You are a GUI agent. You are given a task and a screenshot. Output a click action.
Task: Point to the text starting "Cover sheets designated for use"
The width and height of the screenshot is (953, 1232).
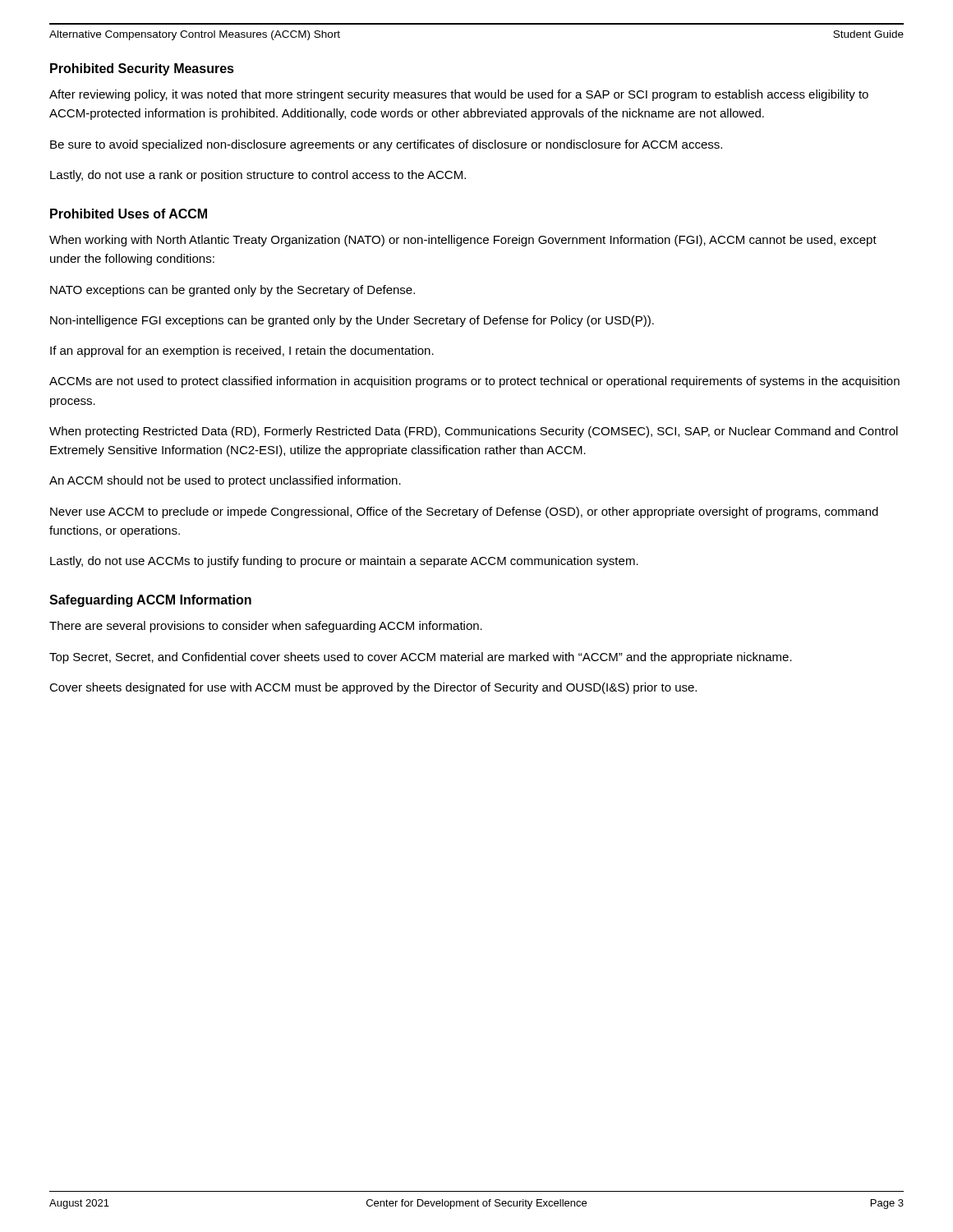pos(374,687)
